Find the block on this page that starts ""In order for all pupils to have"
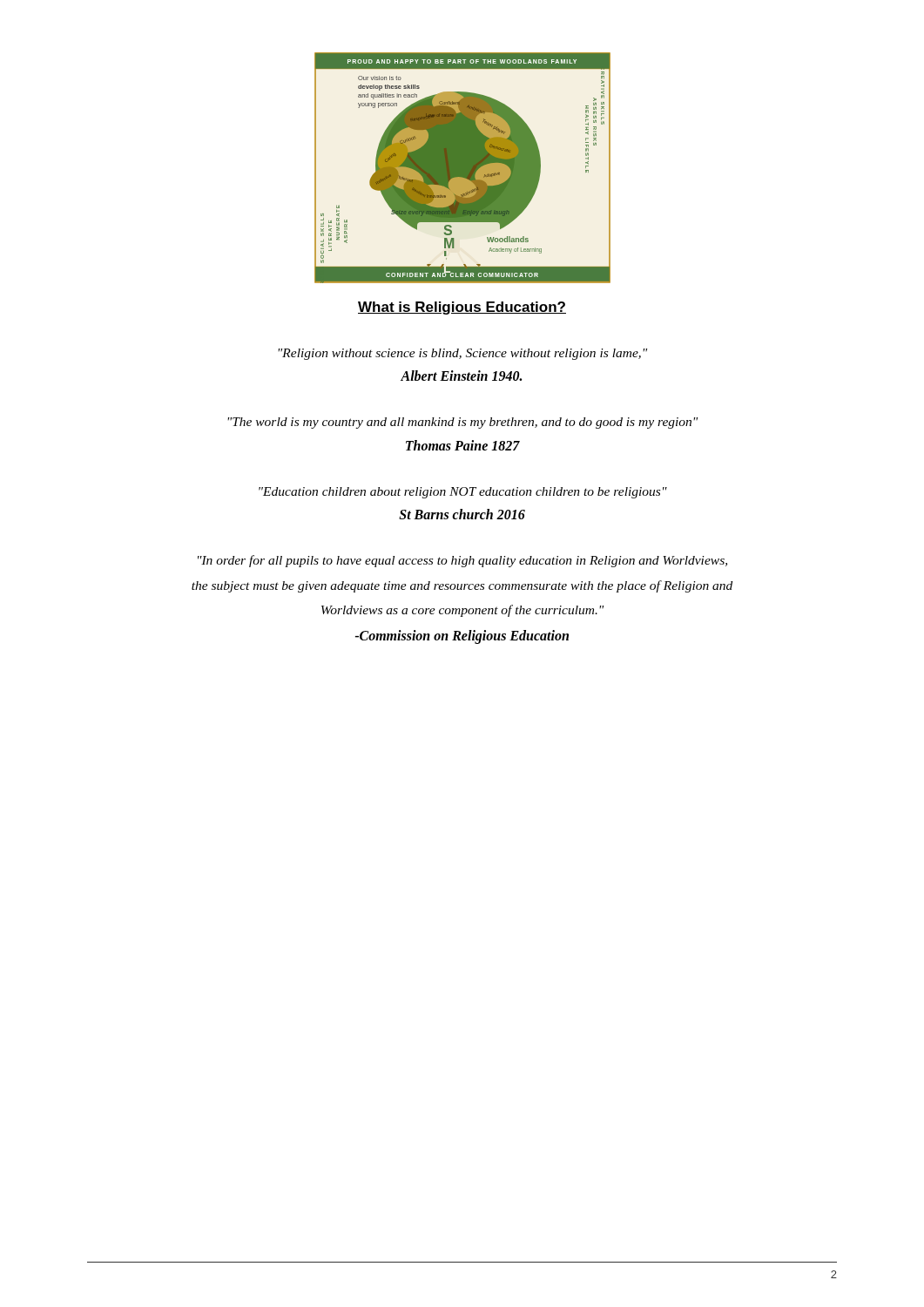Viewport: 924px width, 1307px height. pos(462,598)
